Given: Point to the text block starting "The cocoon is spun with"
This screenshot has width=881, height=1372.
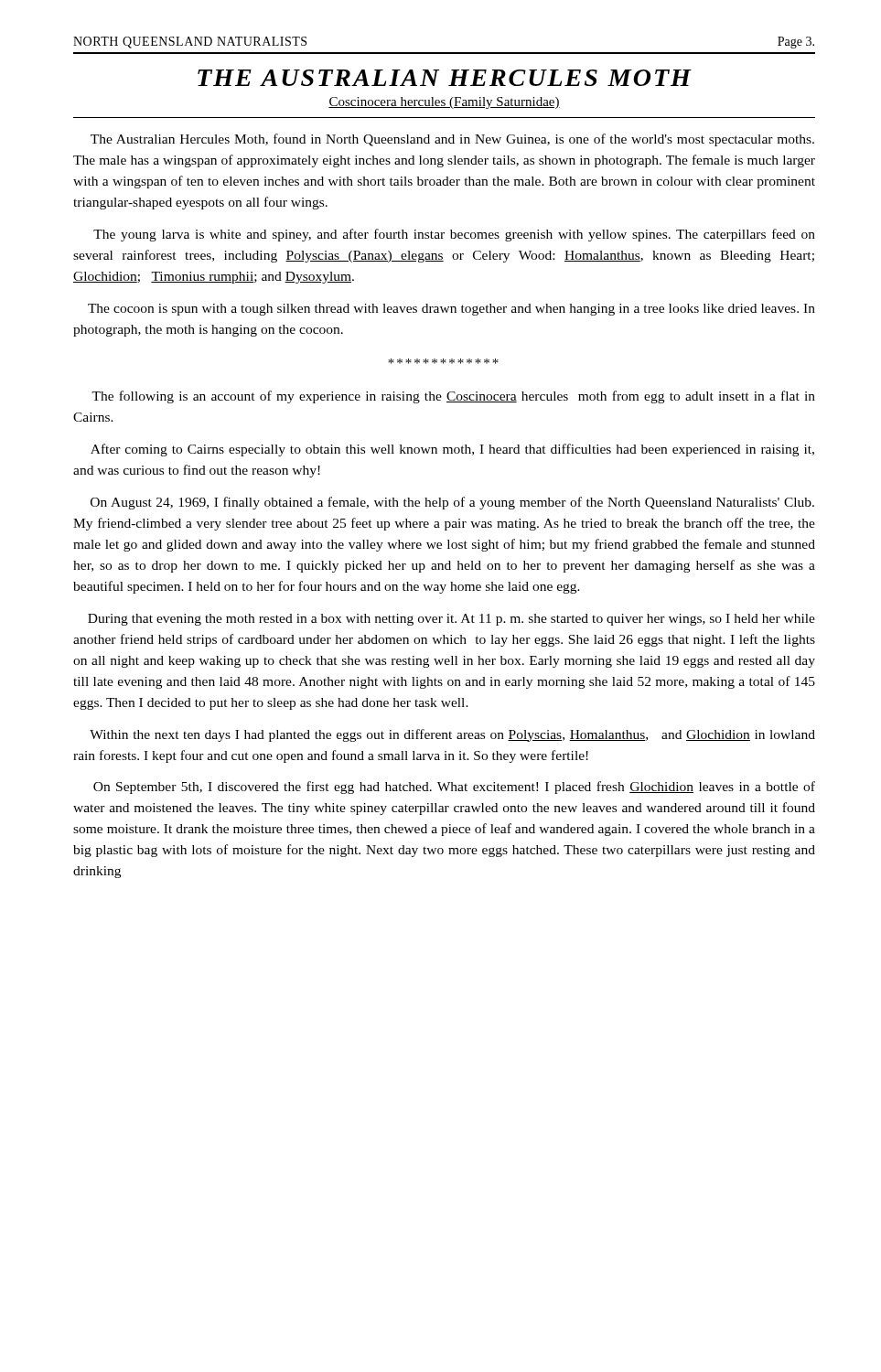Looking at the screenshot, I should pyautogui.click(x=444, y=318).
